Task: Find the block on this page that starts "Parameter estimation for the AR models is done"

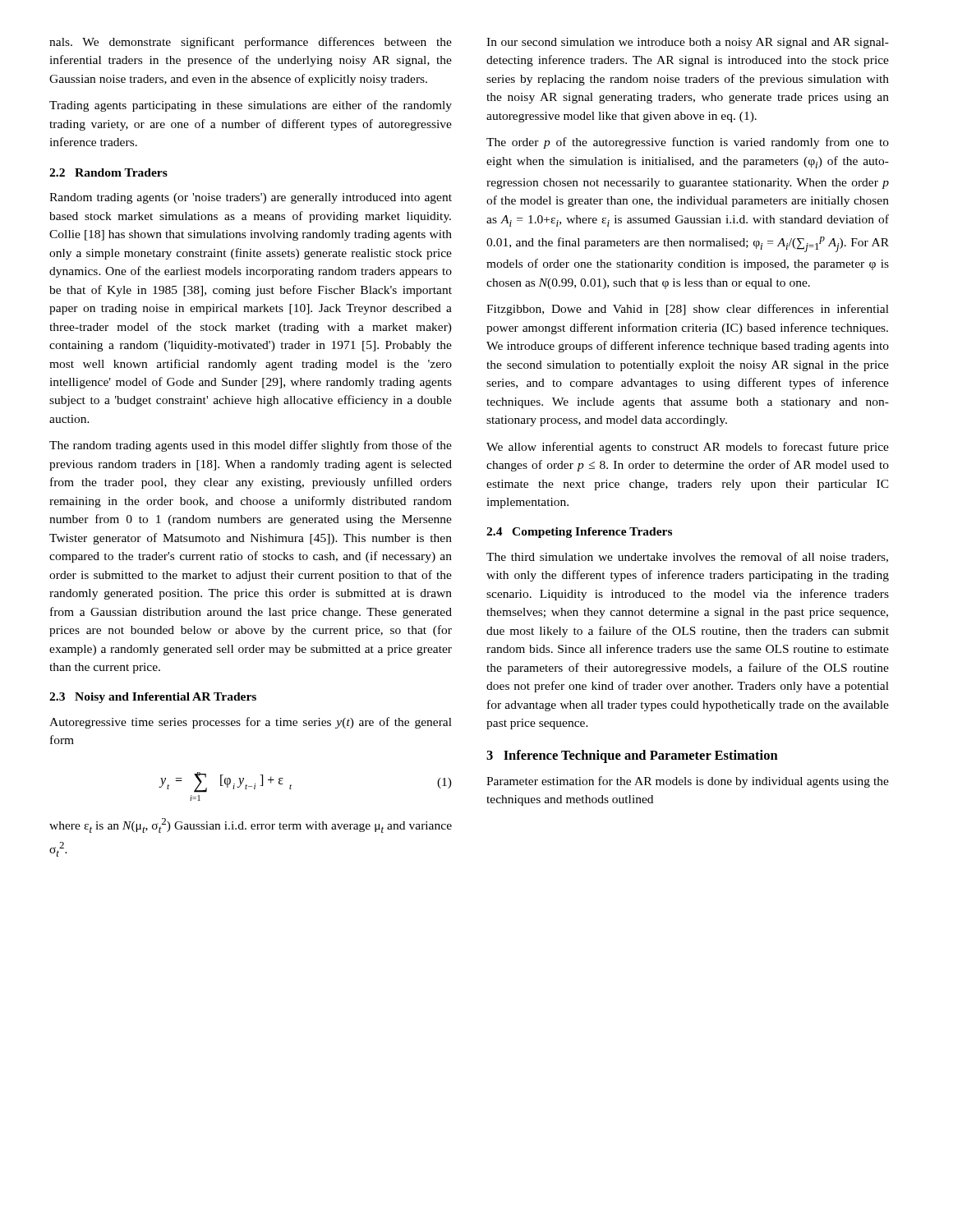Action: (x=688, y=790)
